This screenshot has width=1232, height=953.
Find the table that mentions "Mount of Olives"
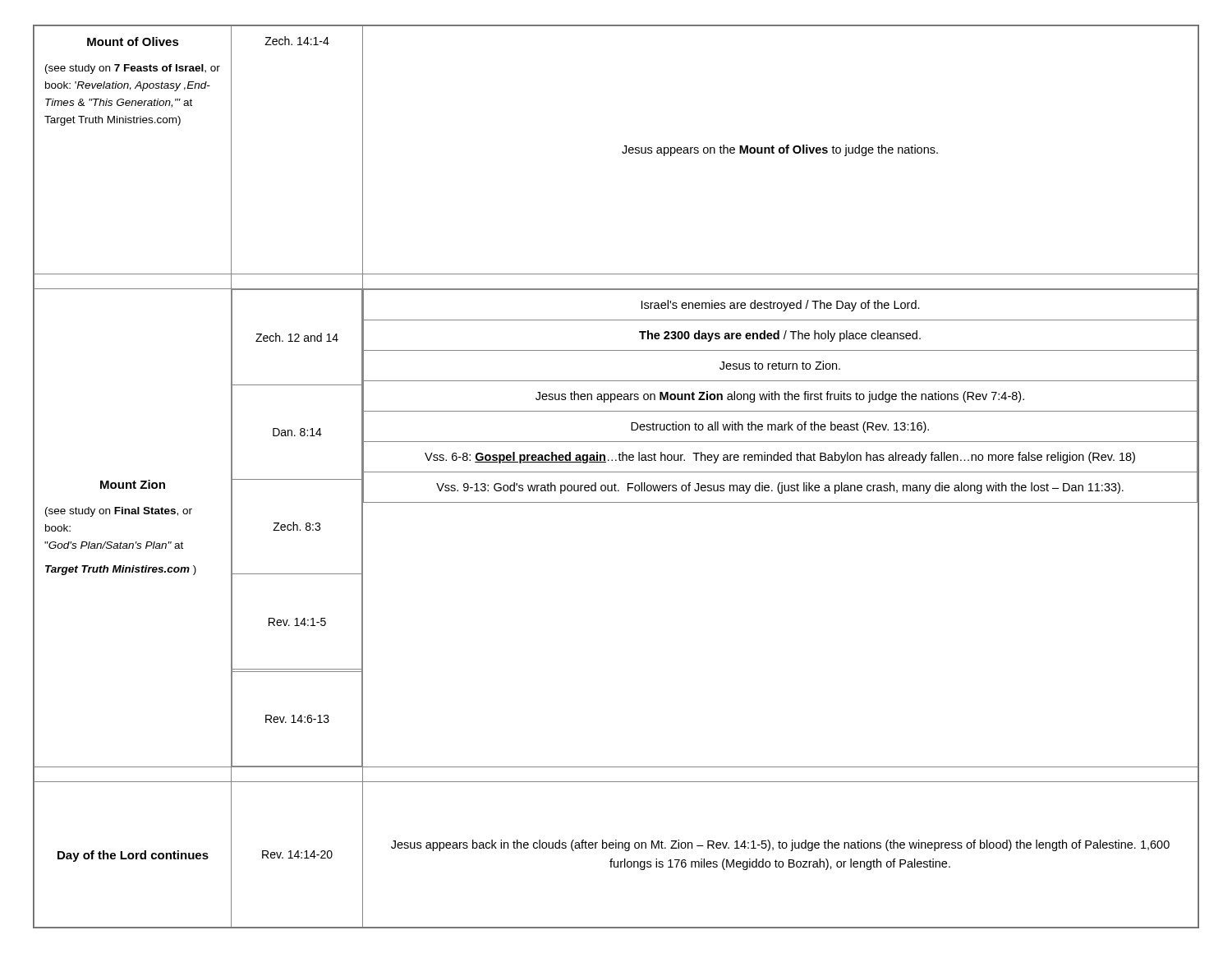616,476
